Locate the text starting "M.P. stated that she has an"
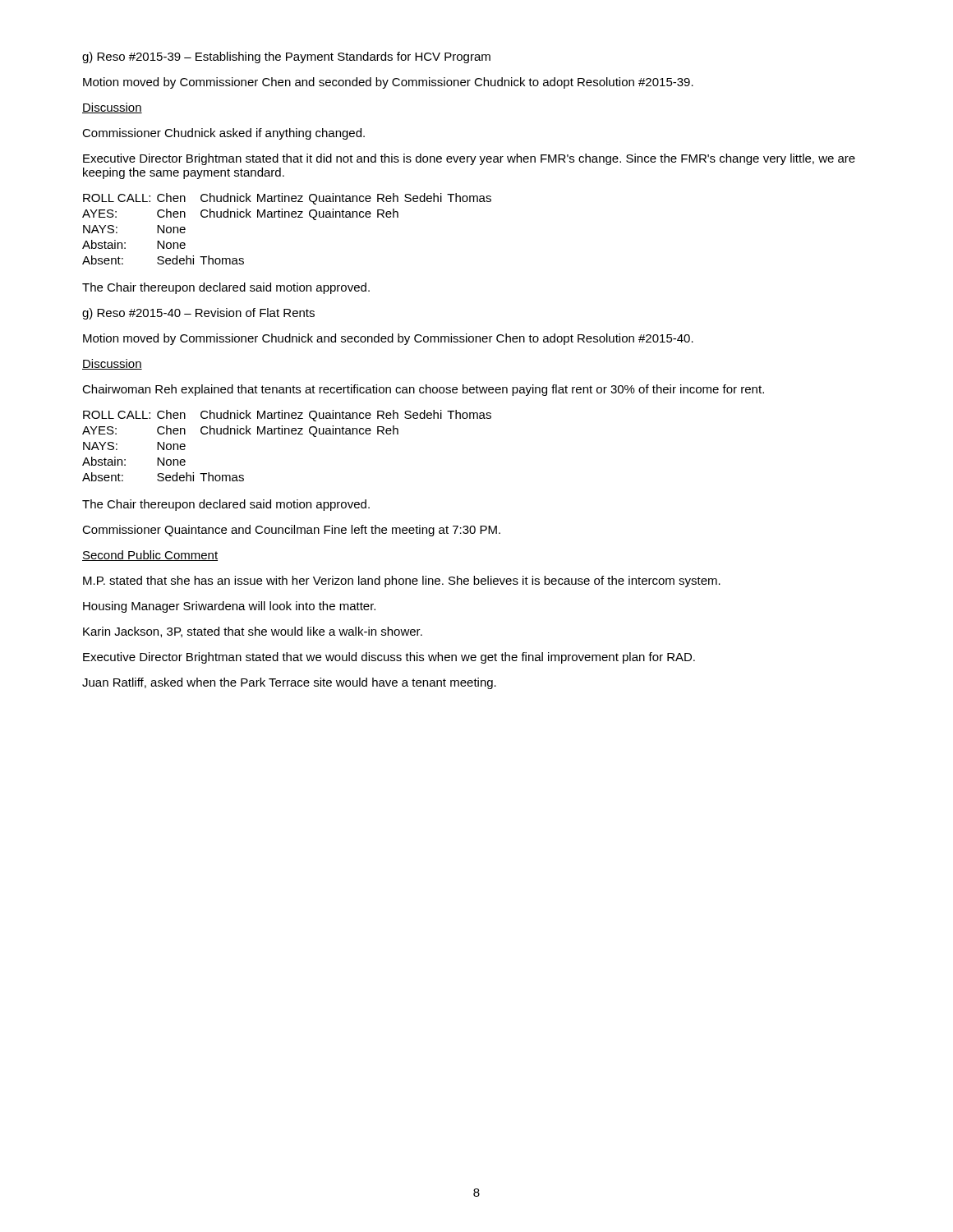The height and width of the screenshot is (1232, 953). pos(402,580)
